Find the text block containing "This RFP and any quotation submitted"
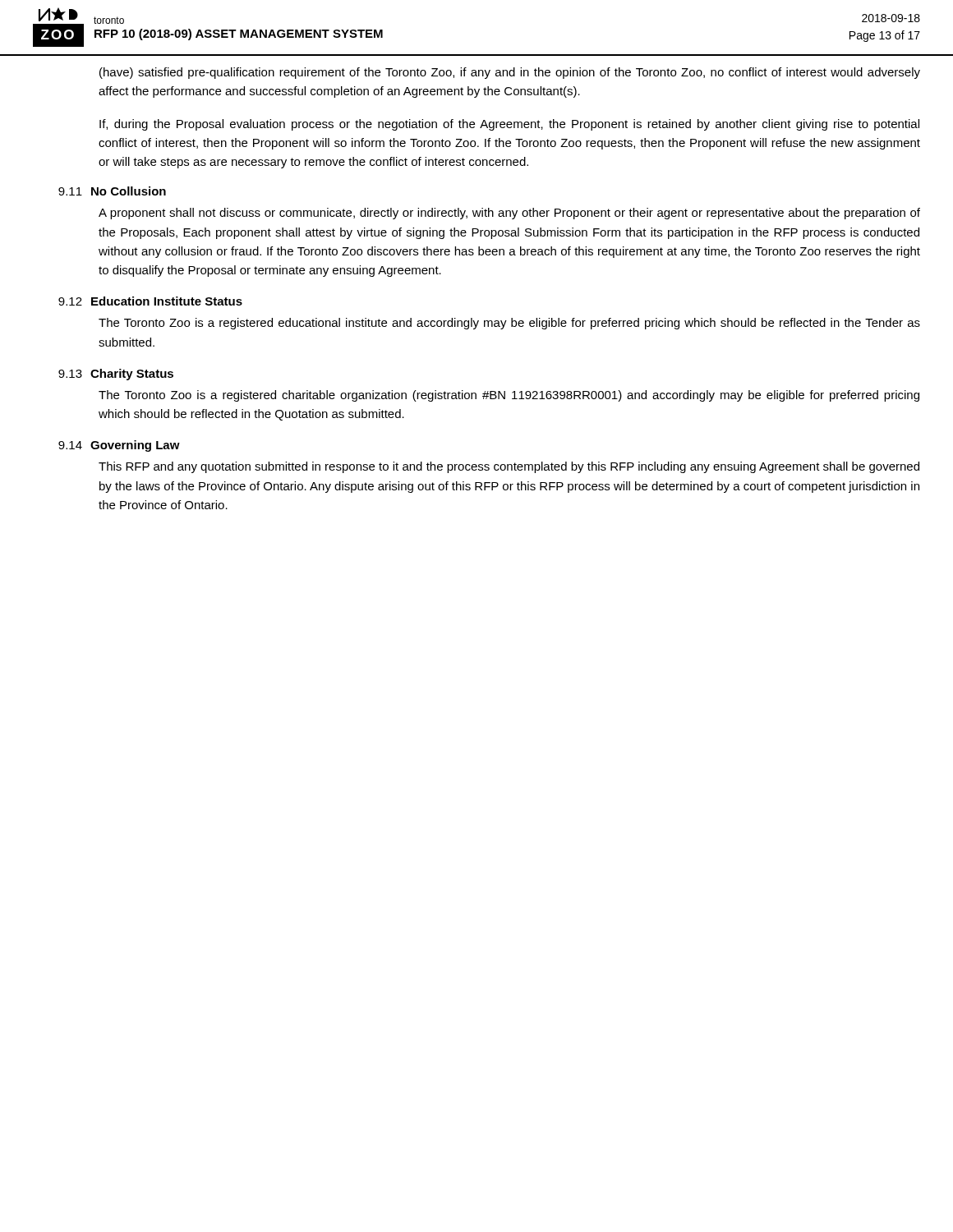This screenshot has height=1232, width=953. point(509,485)
